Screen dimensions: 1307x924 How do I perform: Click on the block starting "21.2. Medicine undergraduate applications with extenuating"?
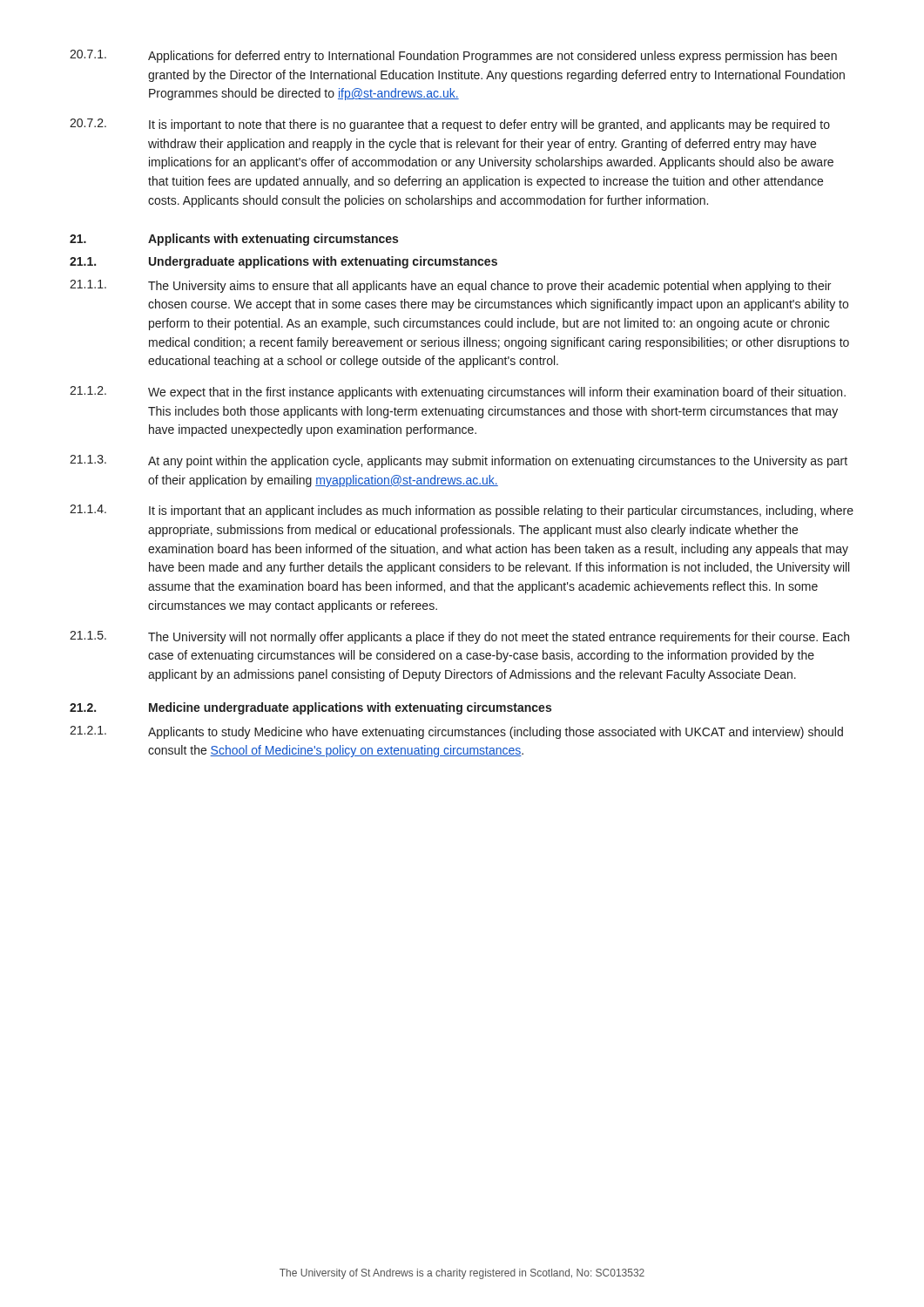[311, 707]
